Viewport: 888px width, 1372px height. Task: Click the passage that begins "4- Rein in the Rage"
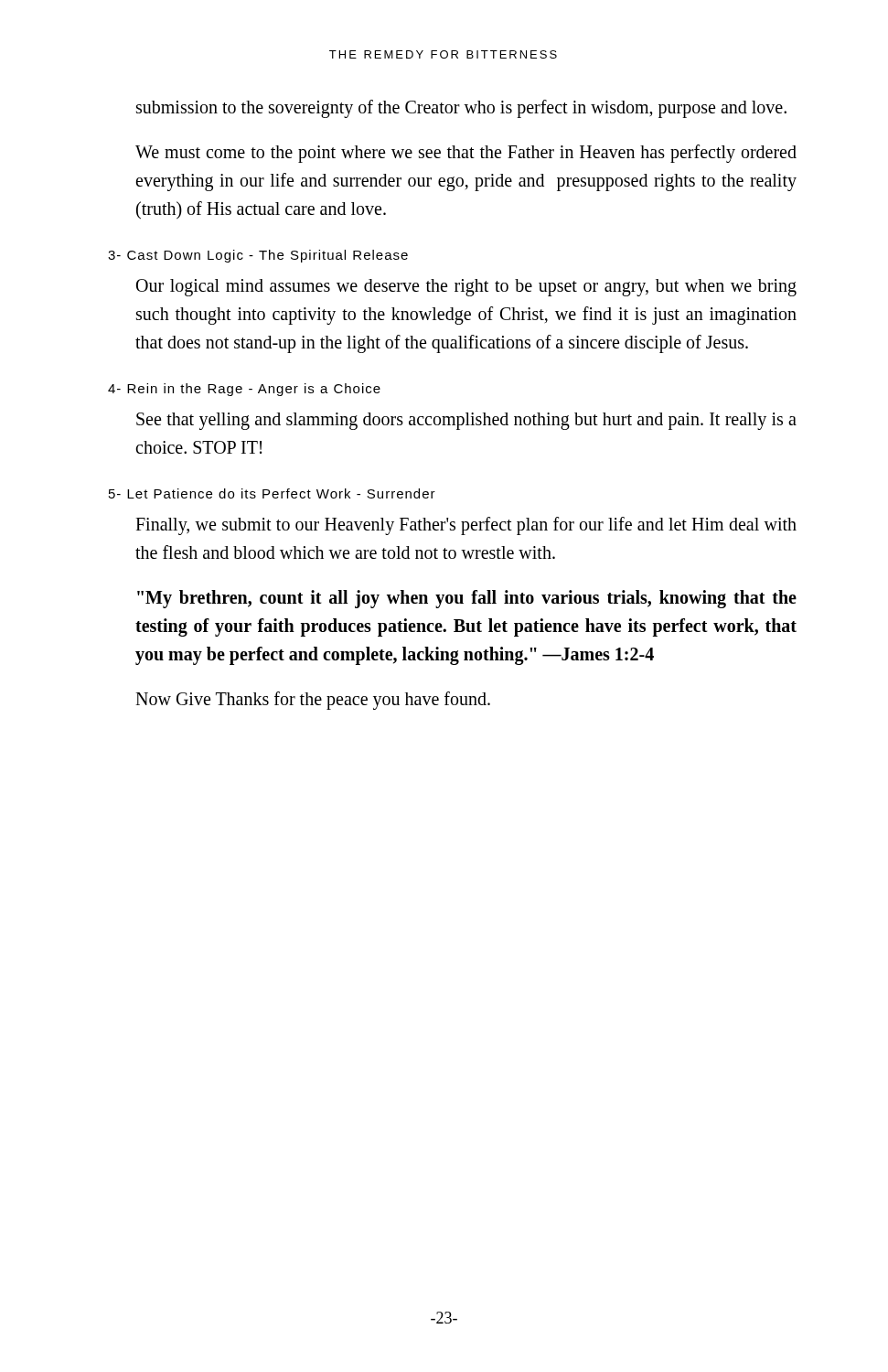tap(245, 388)
